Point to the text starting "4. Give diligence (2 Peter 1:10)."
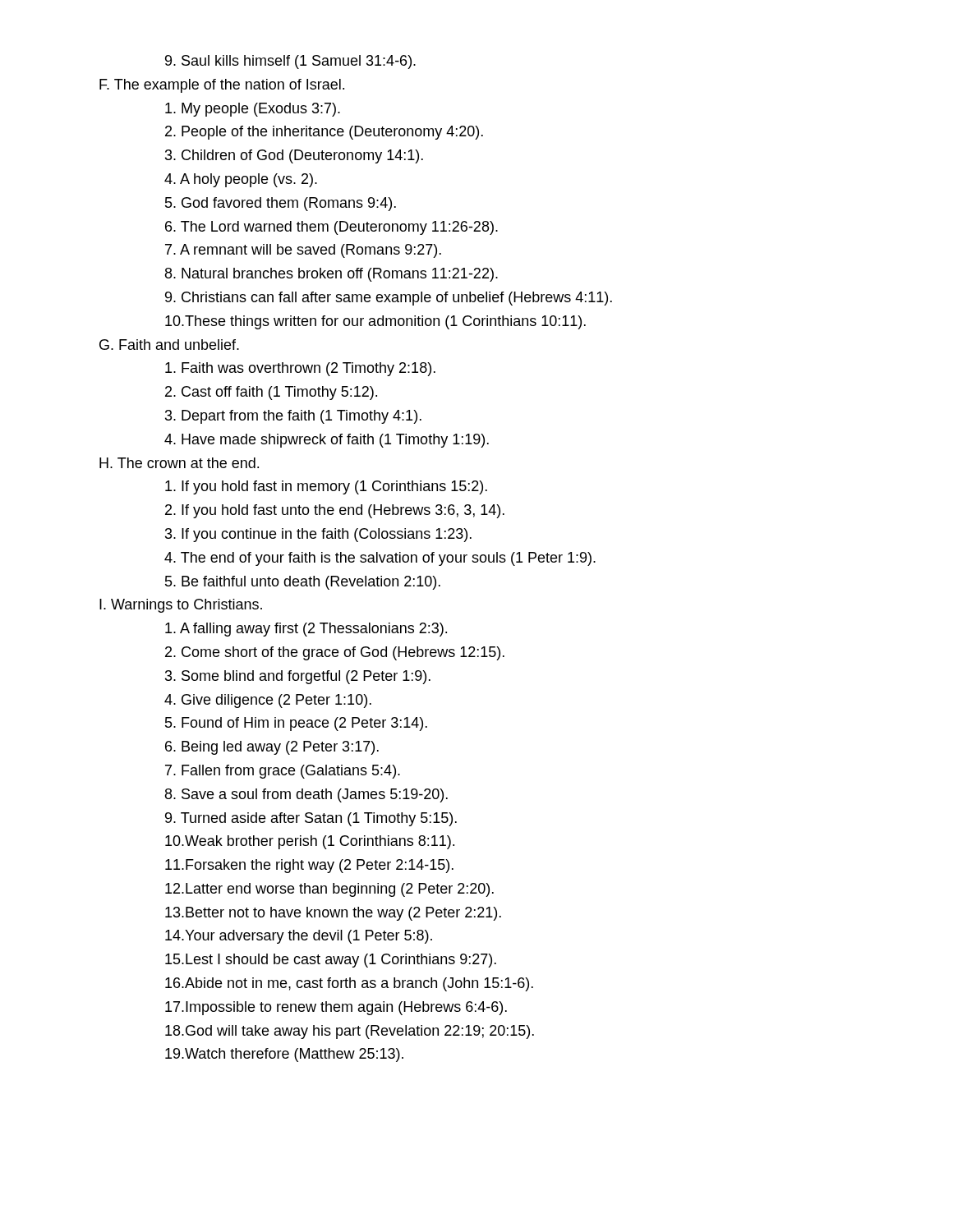The width and height of the screenshot is (953, 1232). click(268, 699)
